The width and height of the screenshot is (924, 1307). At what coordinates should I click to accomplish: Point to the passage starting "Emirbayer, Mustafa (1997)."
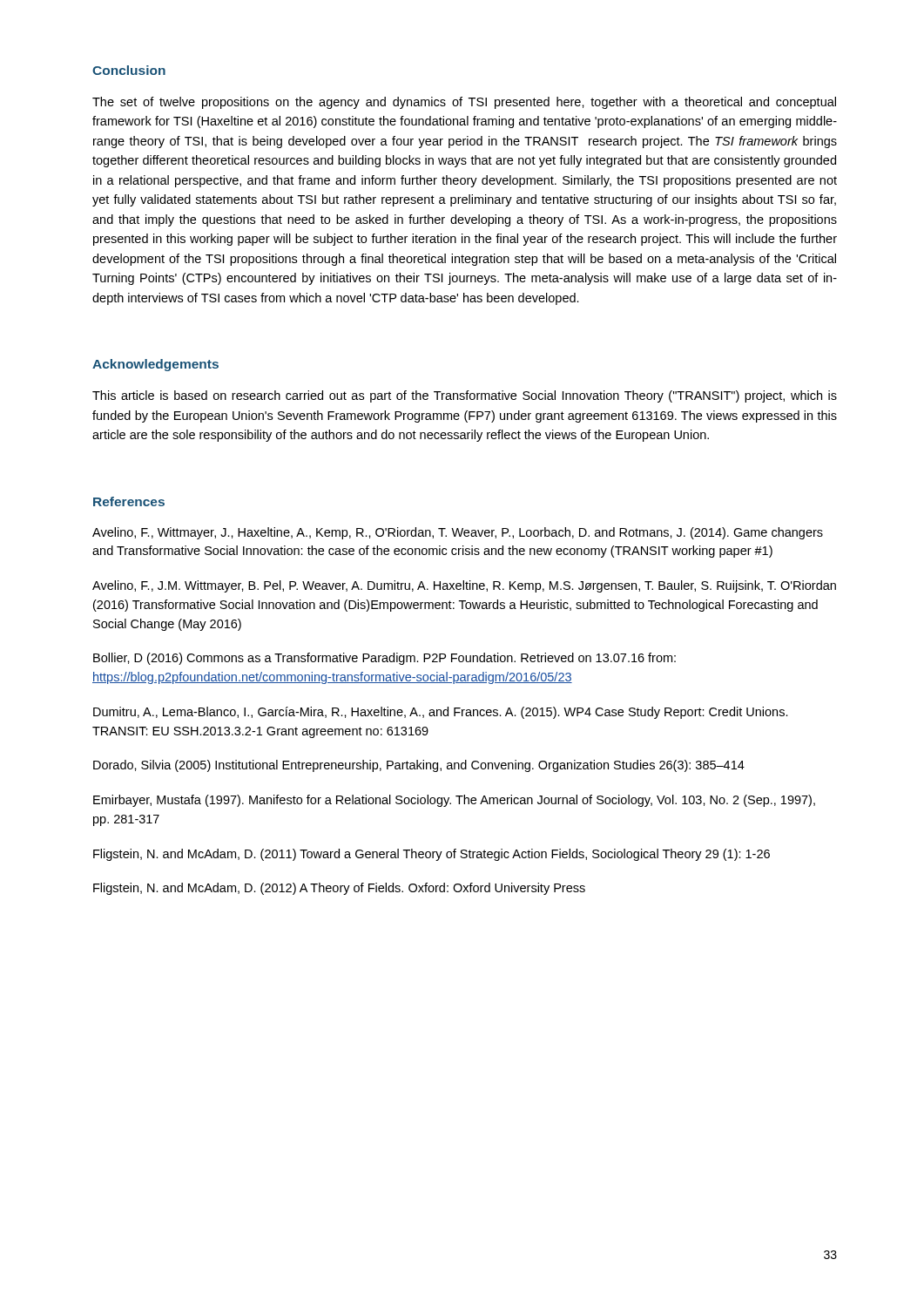pos(465,810)
